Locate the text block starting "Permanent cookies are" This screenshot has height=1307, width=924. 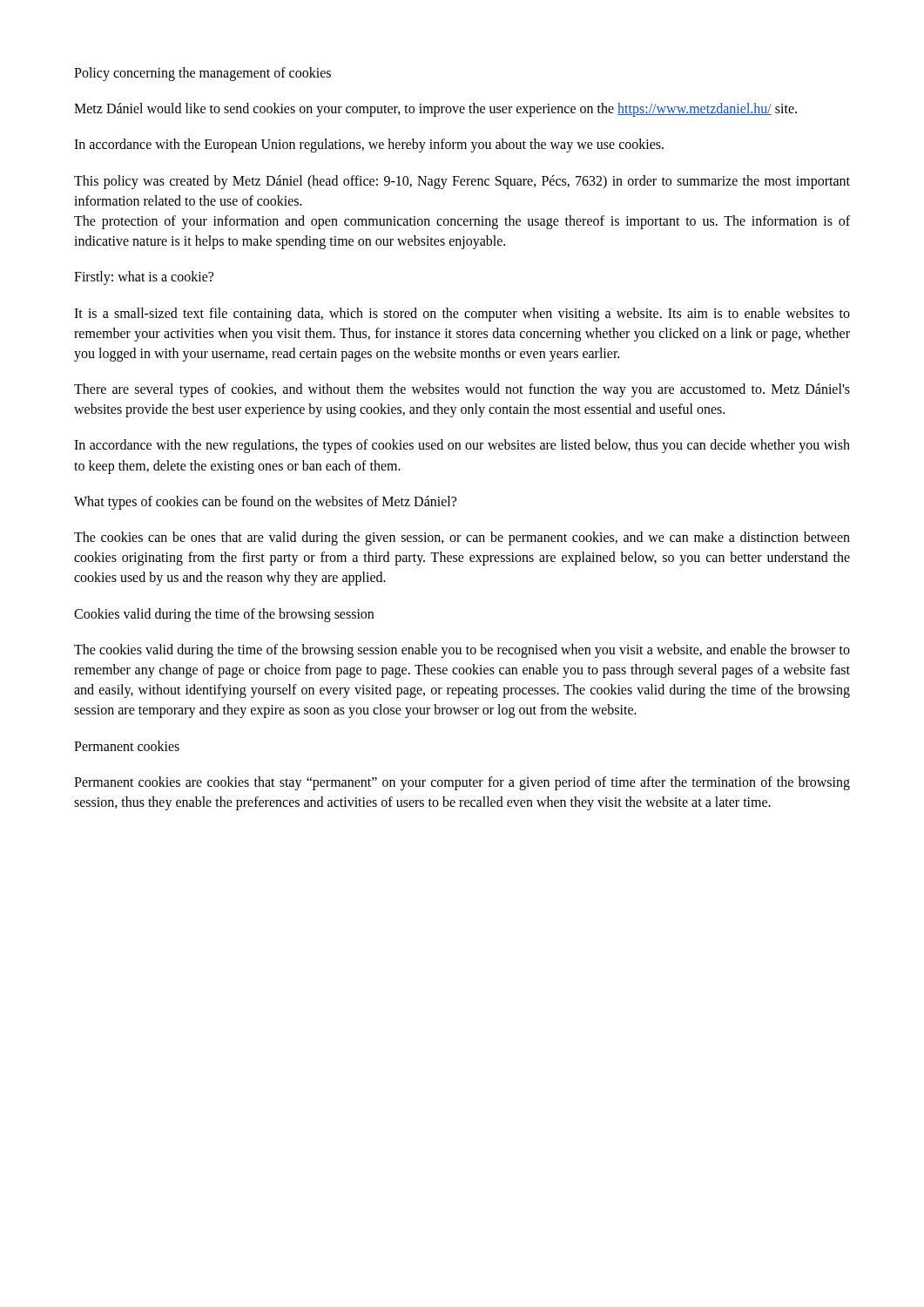(x=462, y=792)
